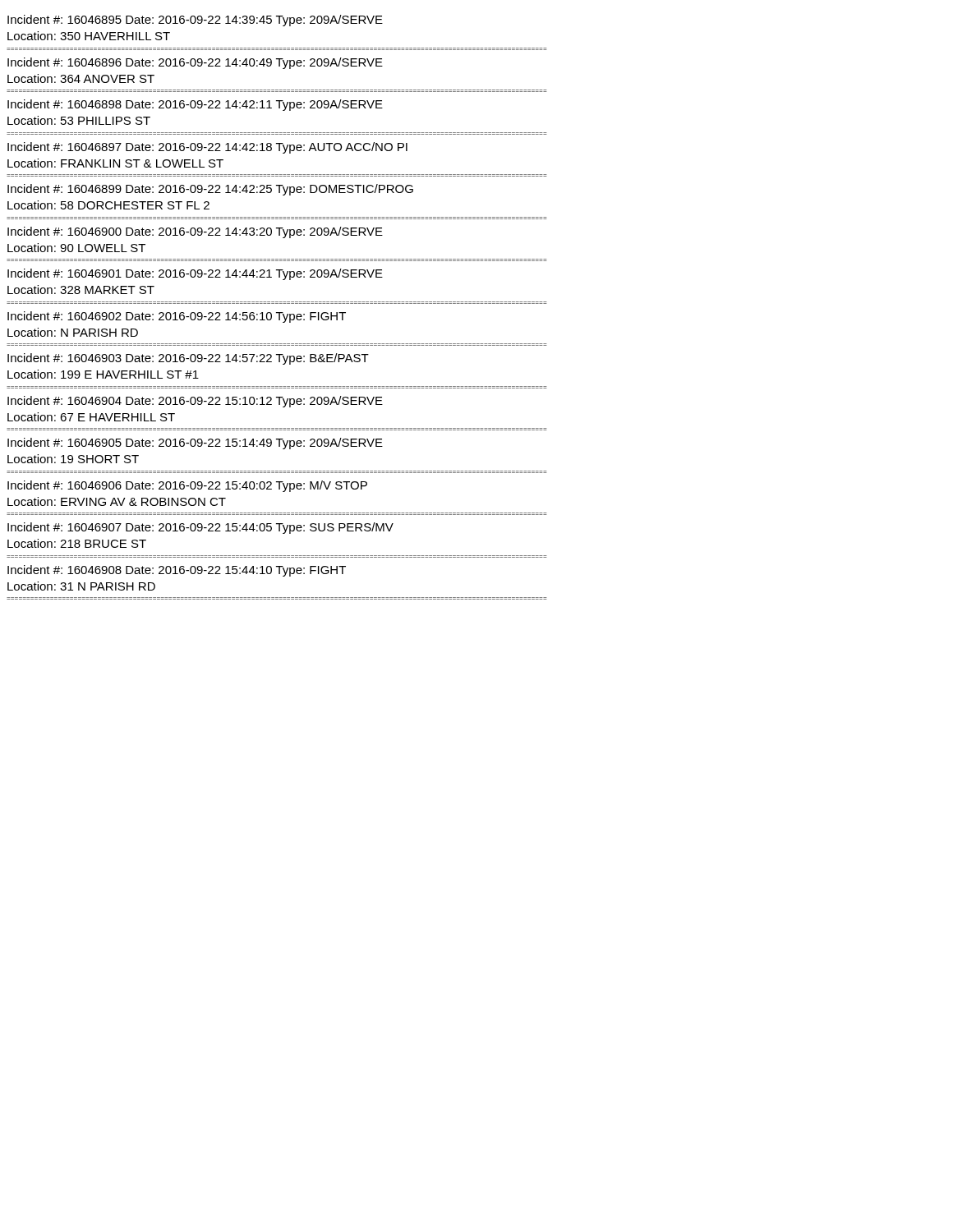Click the passage that begins "Incident #: 16046905 Date: 2016-09-22 15:14:49 Type: 209A/SERVELocation:"
The image size is (953, 1232).
point(195,444)
